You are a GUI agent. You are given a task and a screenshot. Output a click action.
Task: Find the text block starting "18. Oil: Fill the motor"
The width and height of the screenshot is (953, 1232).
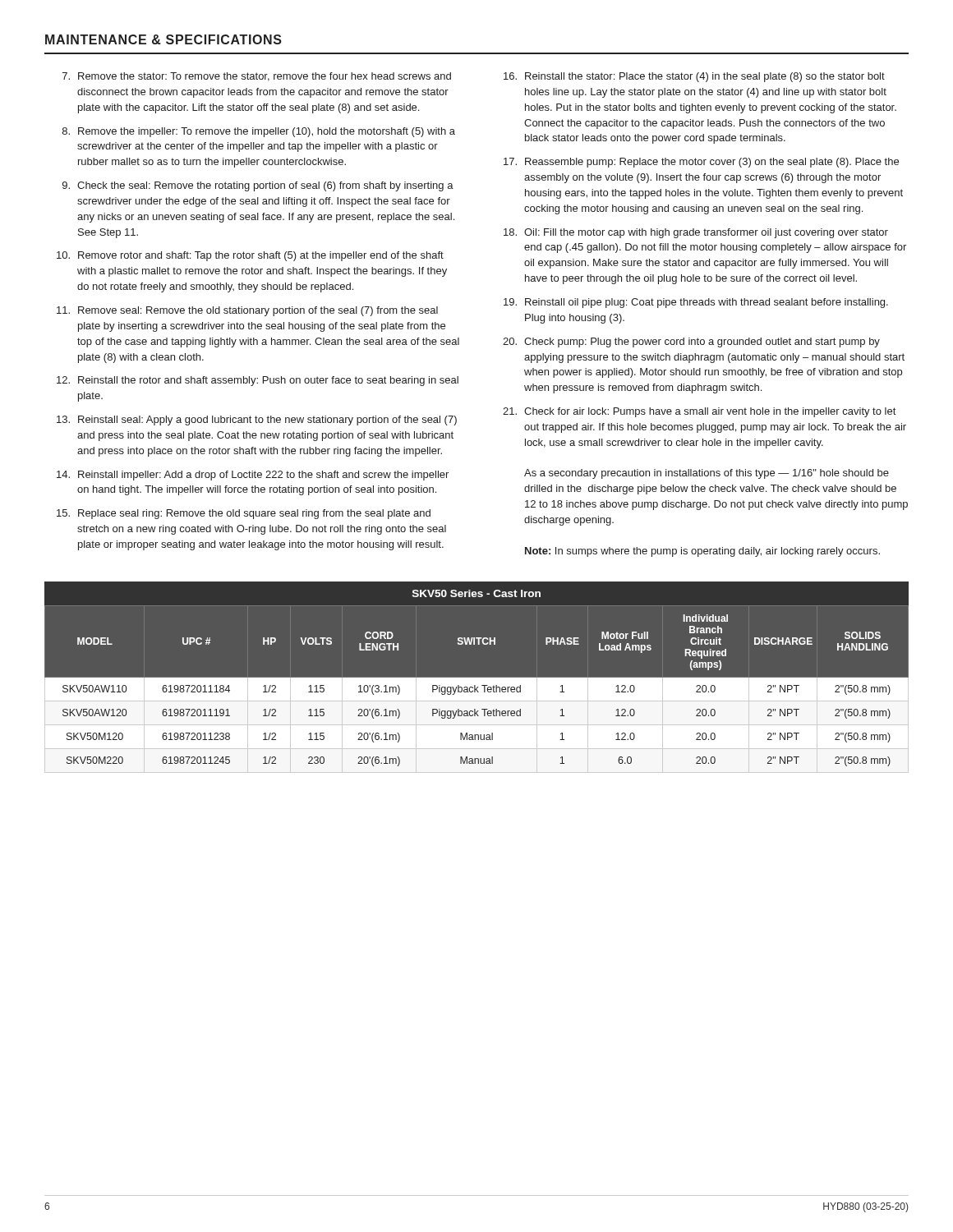click(700, 256)
